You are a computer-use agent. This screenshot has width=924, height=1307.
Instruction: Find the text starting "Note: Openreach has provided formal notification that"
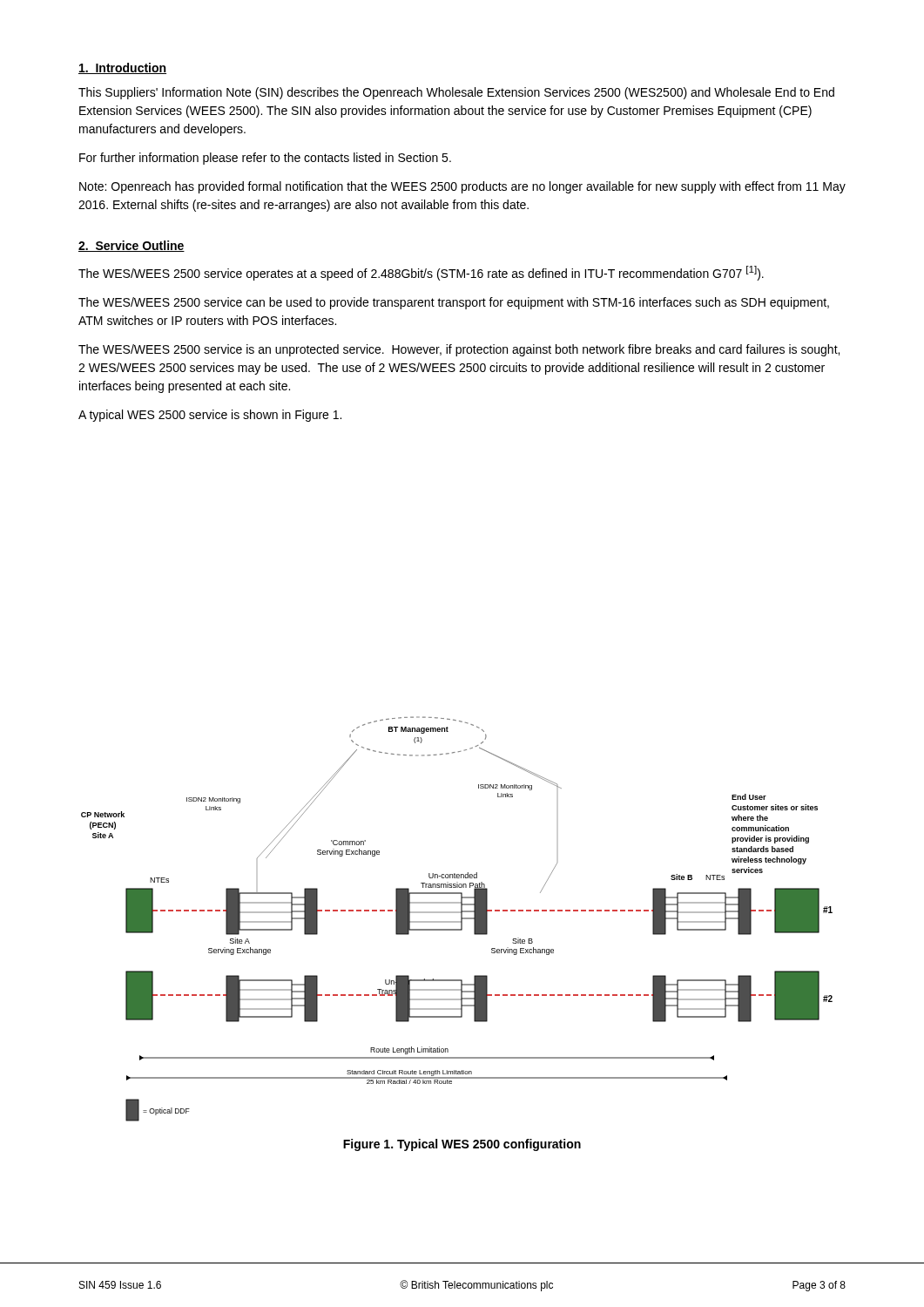coord(462,196)
